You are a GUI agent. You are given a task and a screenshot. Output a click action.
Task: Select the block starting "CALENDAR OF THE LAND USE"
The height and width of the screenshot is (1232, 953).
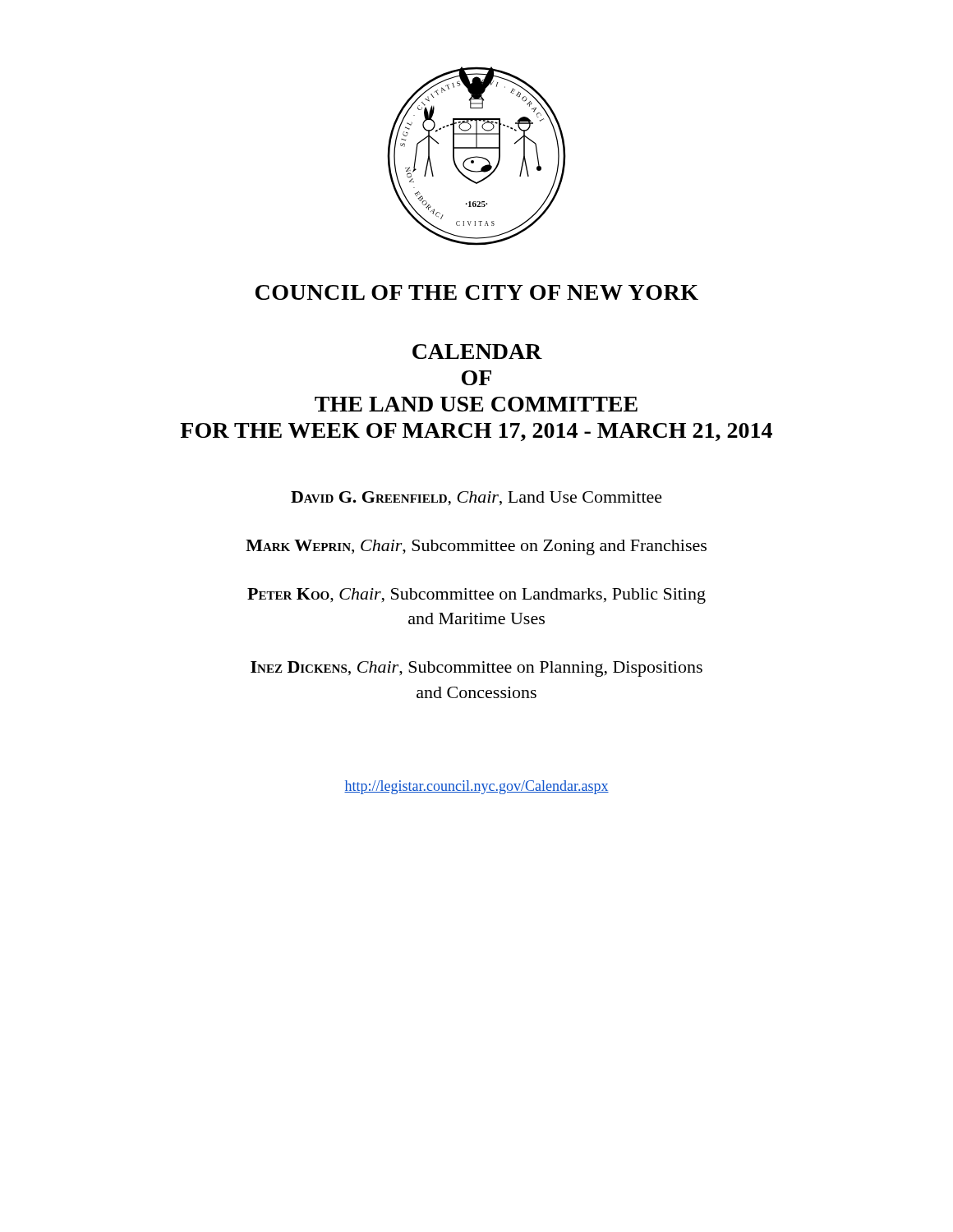pyautogui.click(x=476, y=391)
